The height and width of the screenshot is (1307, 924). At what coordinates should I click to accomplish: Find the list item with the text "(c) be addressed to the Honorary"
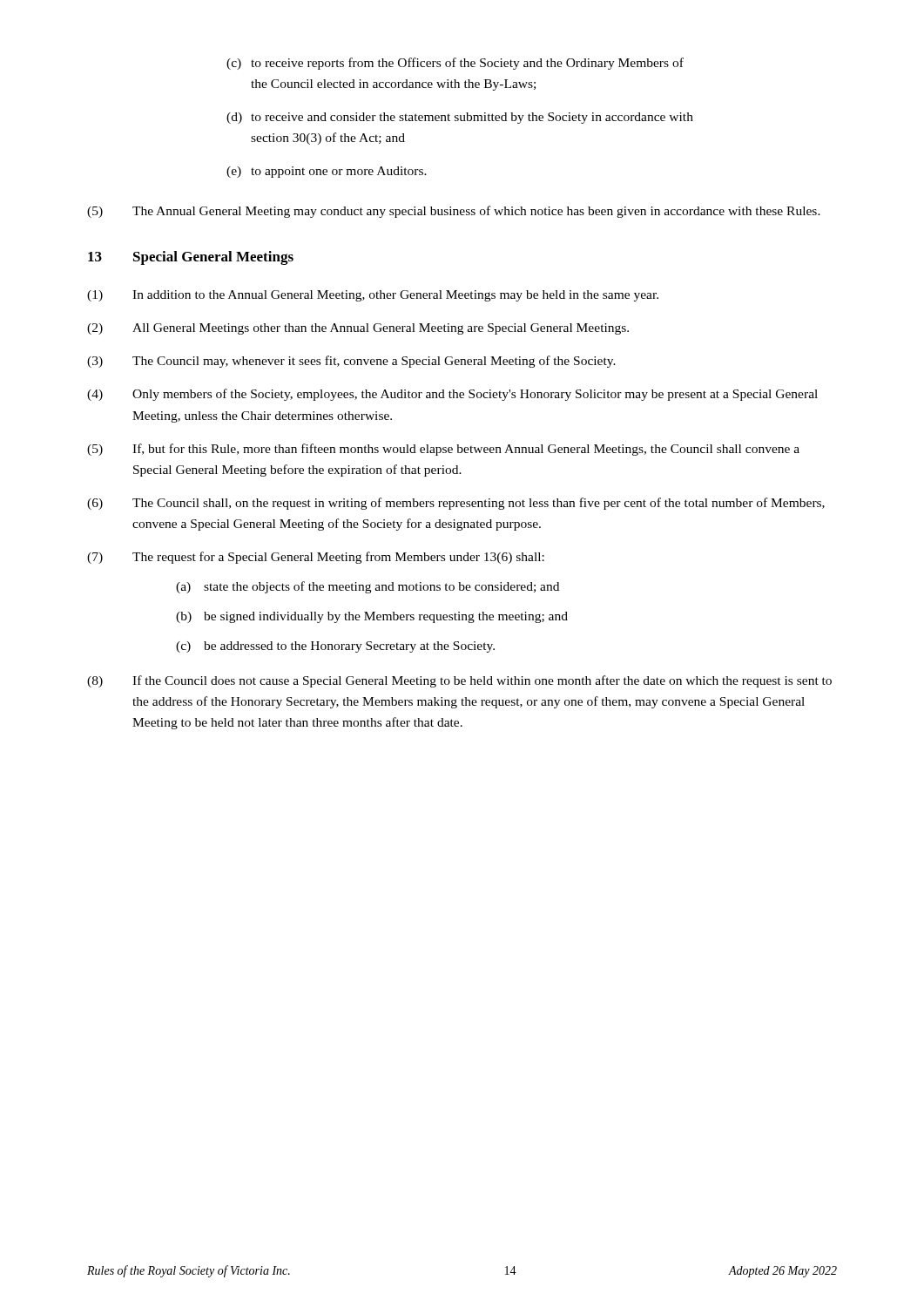tap(336, 645)
